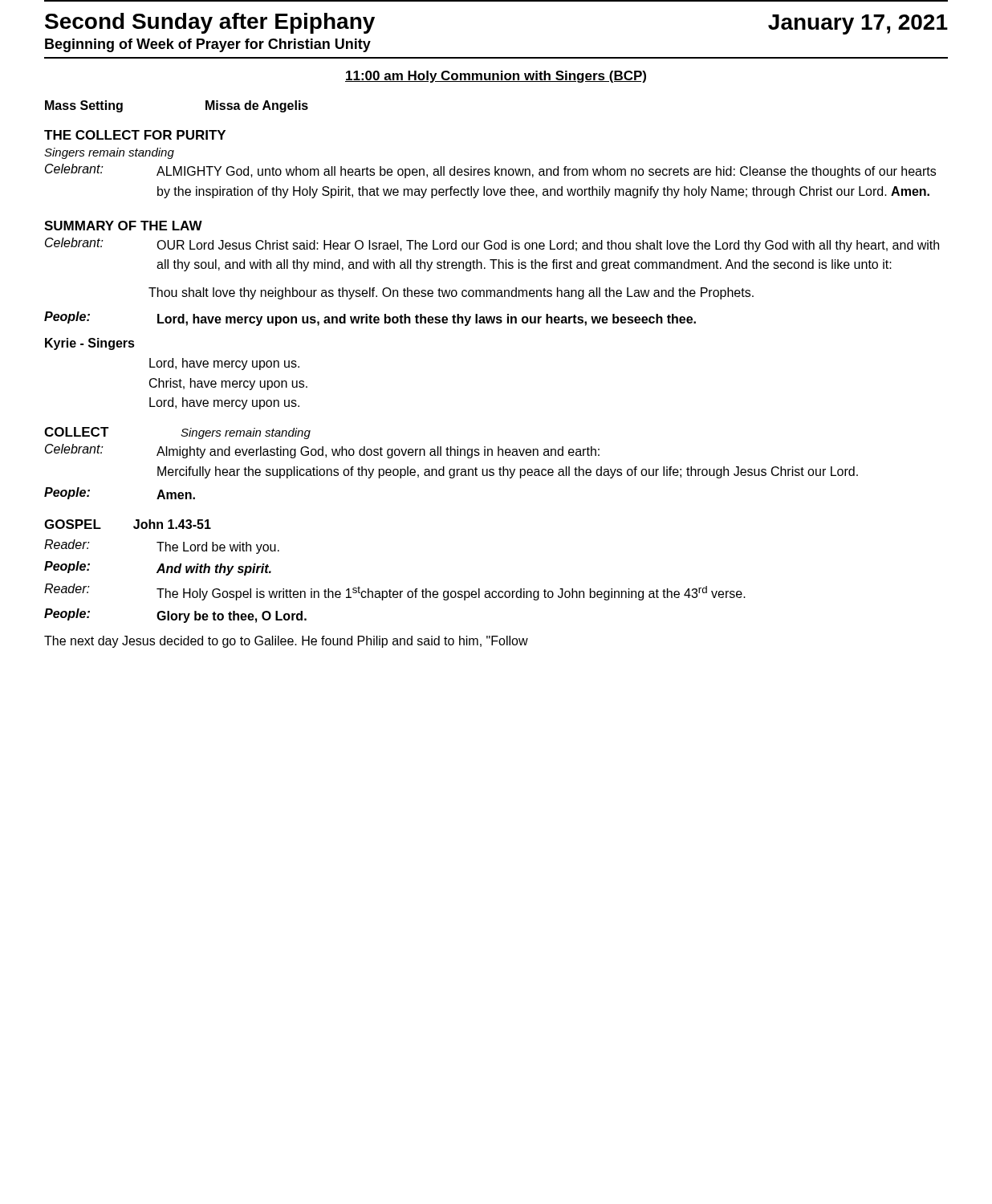Point to "Kyrie - Singers"

[x=100, y=343]
